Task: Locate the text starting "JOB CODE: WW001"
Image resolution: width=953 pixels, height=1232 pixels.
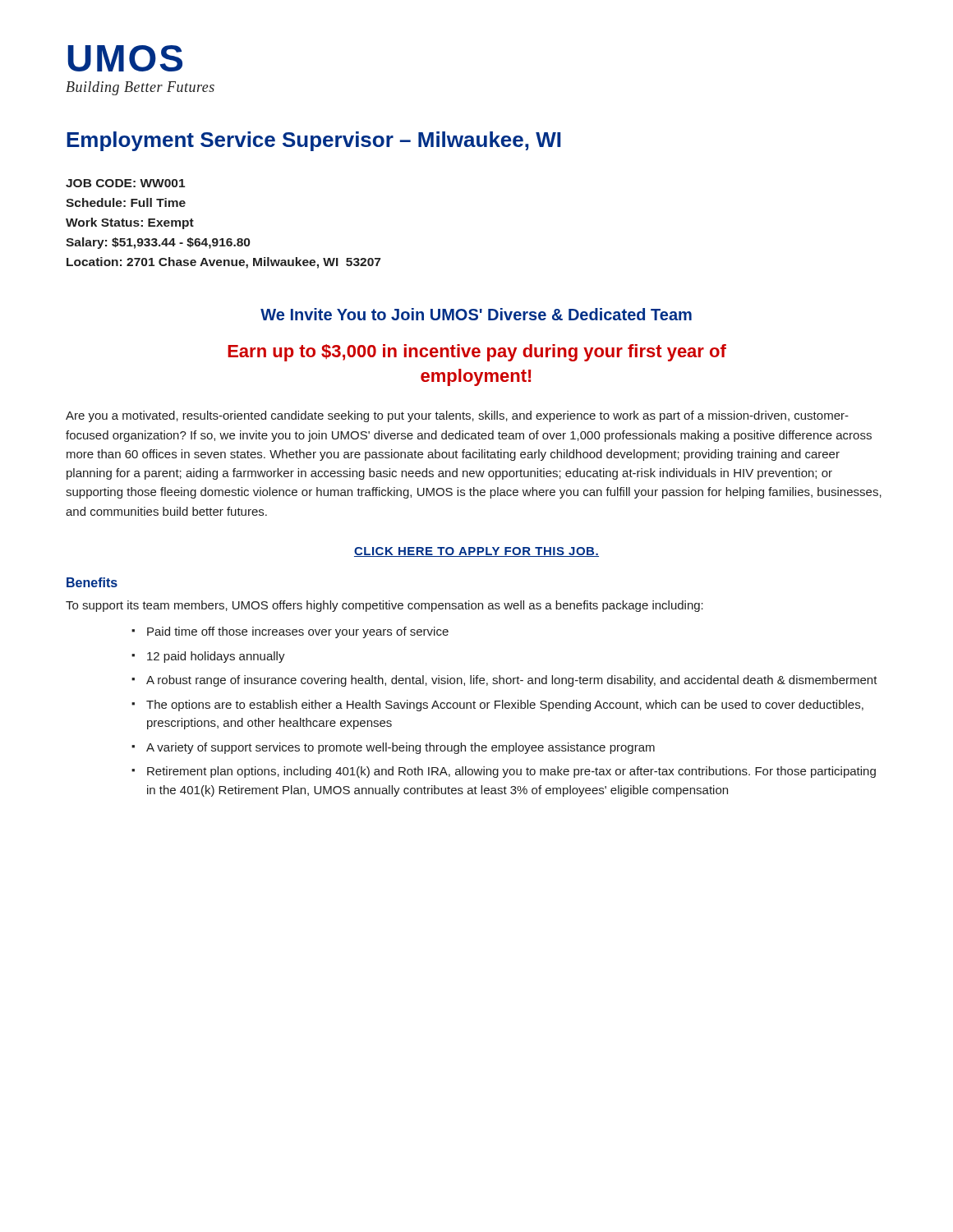Action: [x=126, y=183]
